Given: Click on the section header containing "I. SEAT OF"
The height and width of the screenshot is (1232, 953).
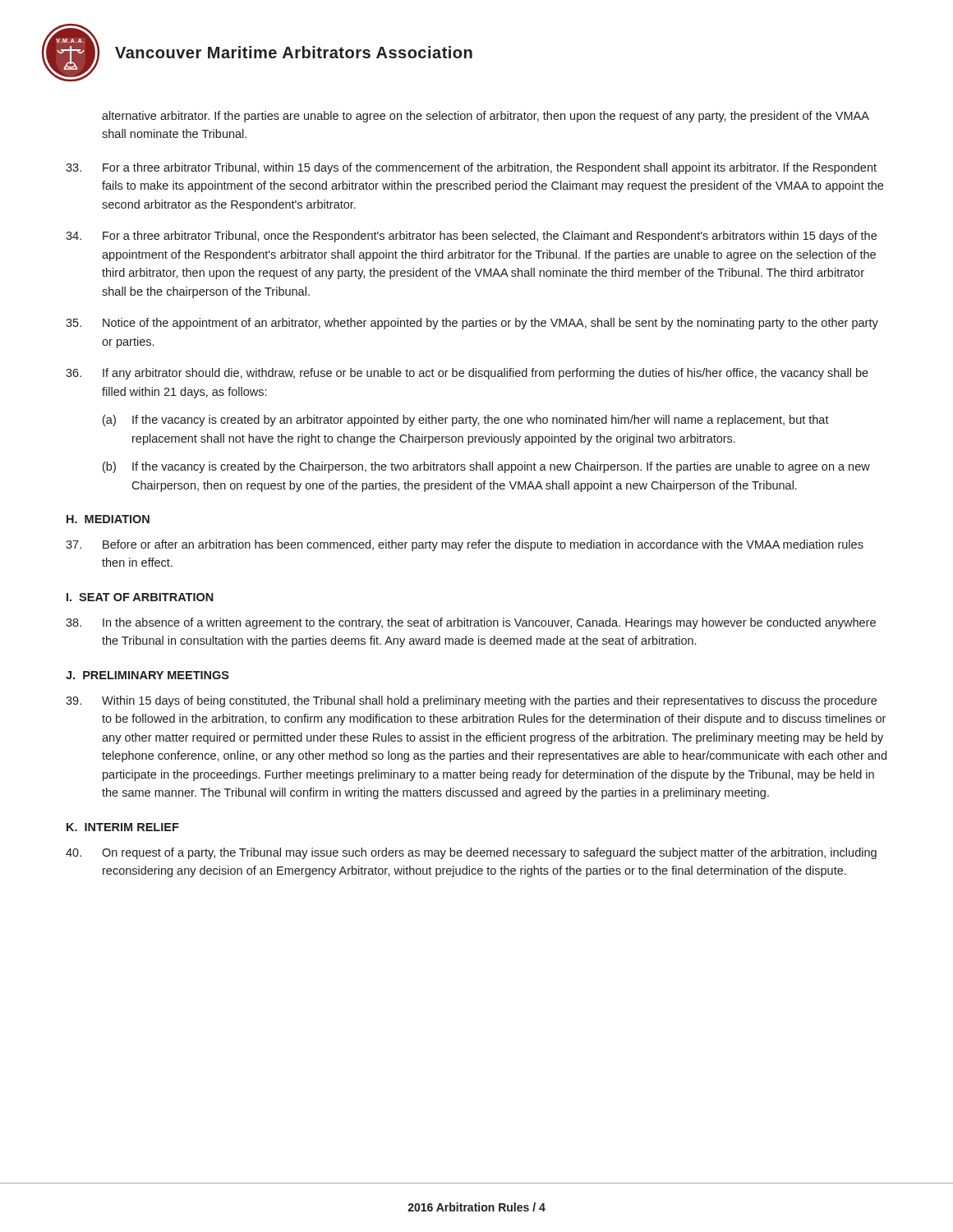Looking at the screenshot, I should click(140, 597).
